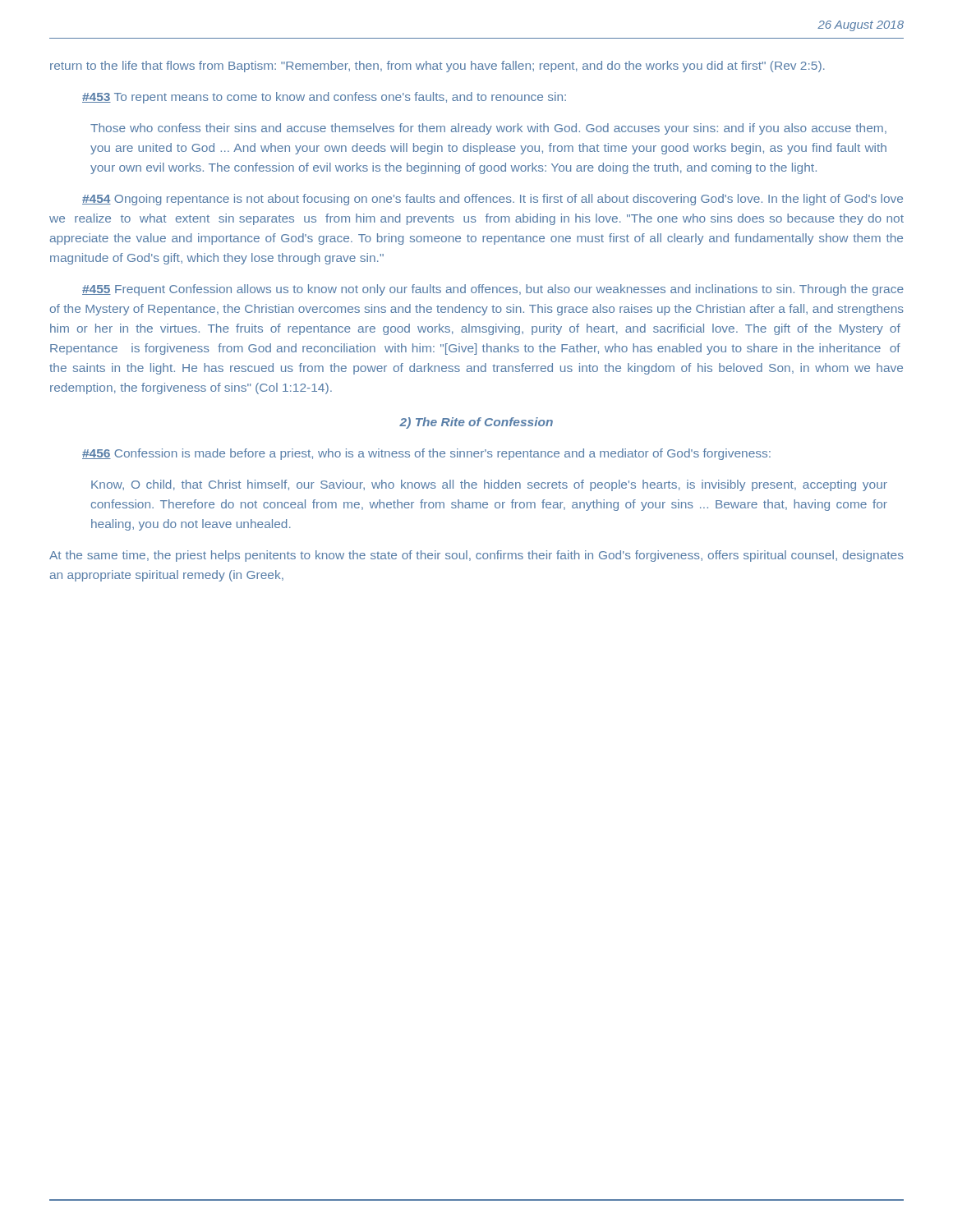Select the text block that reads "456 Confession is"
The height and width of the screenshot is (1232, 953).
tap(427, 453)
